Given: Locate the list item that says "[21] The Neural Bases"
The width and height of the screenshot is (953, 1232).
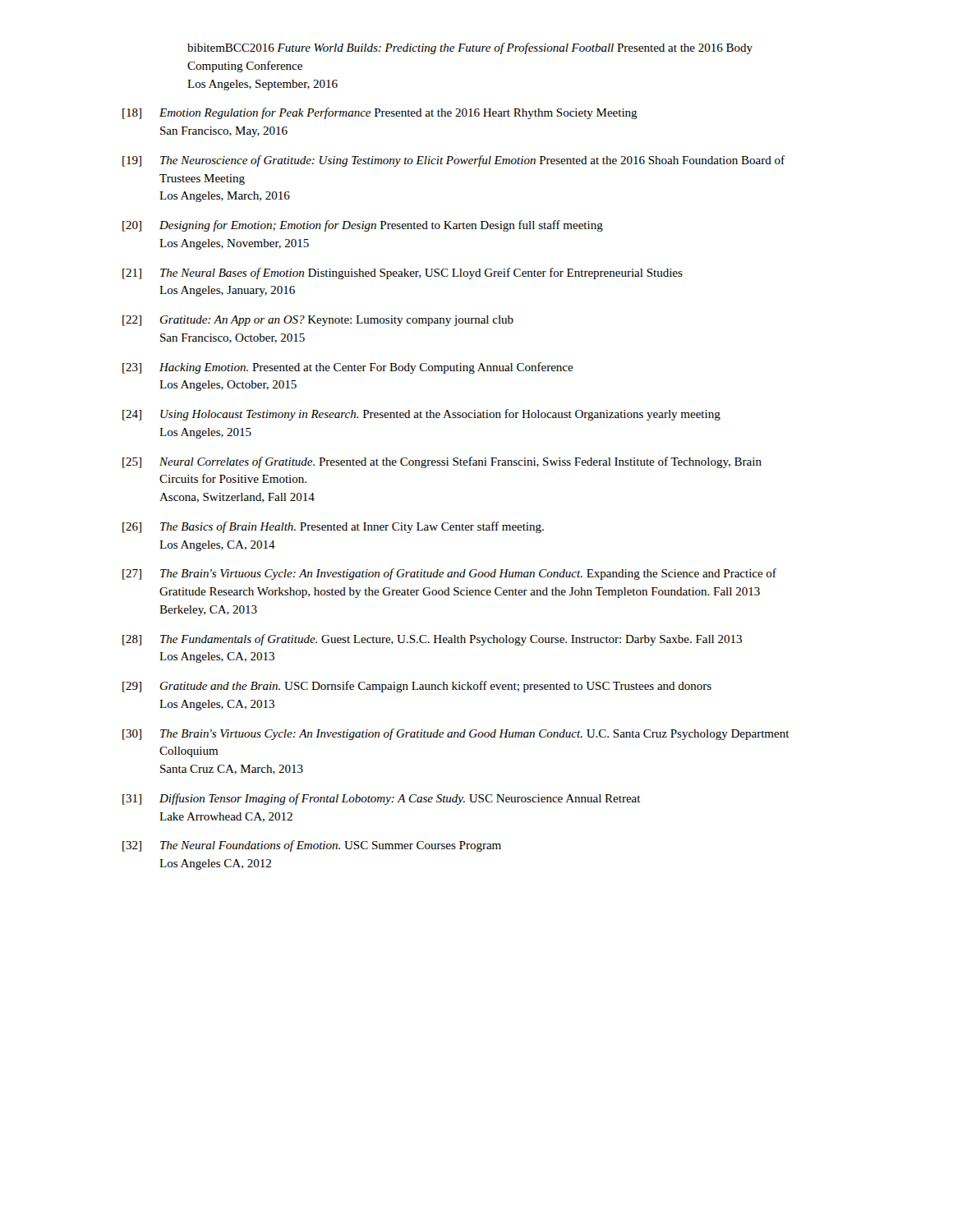Looking at the screenshot, I should coord(458,282).
